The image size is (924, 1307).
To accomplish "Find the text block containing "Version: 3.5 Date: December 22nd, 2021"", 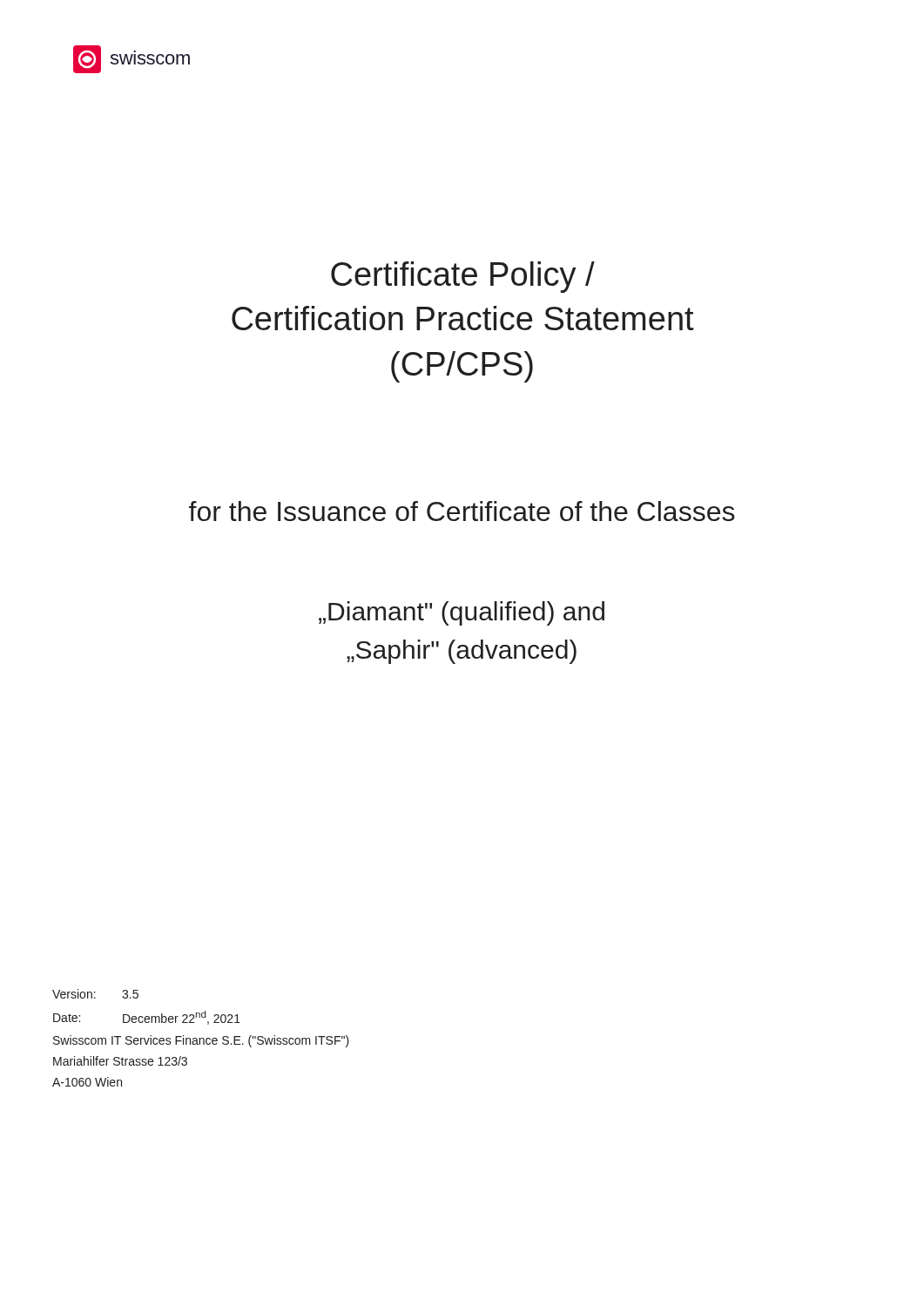I will [201, 1039].
